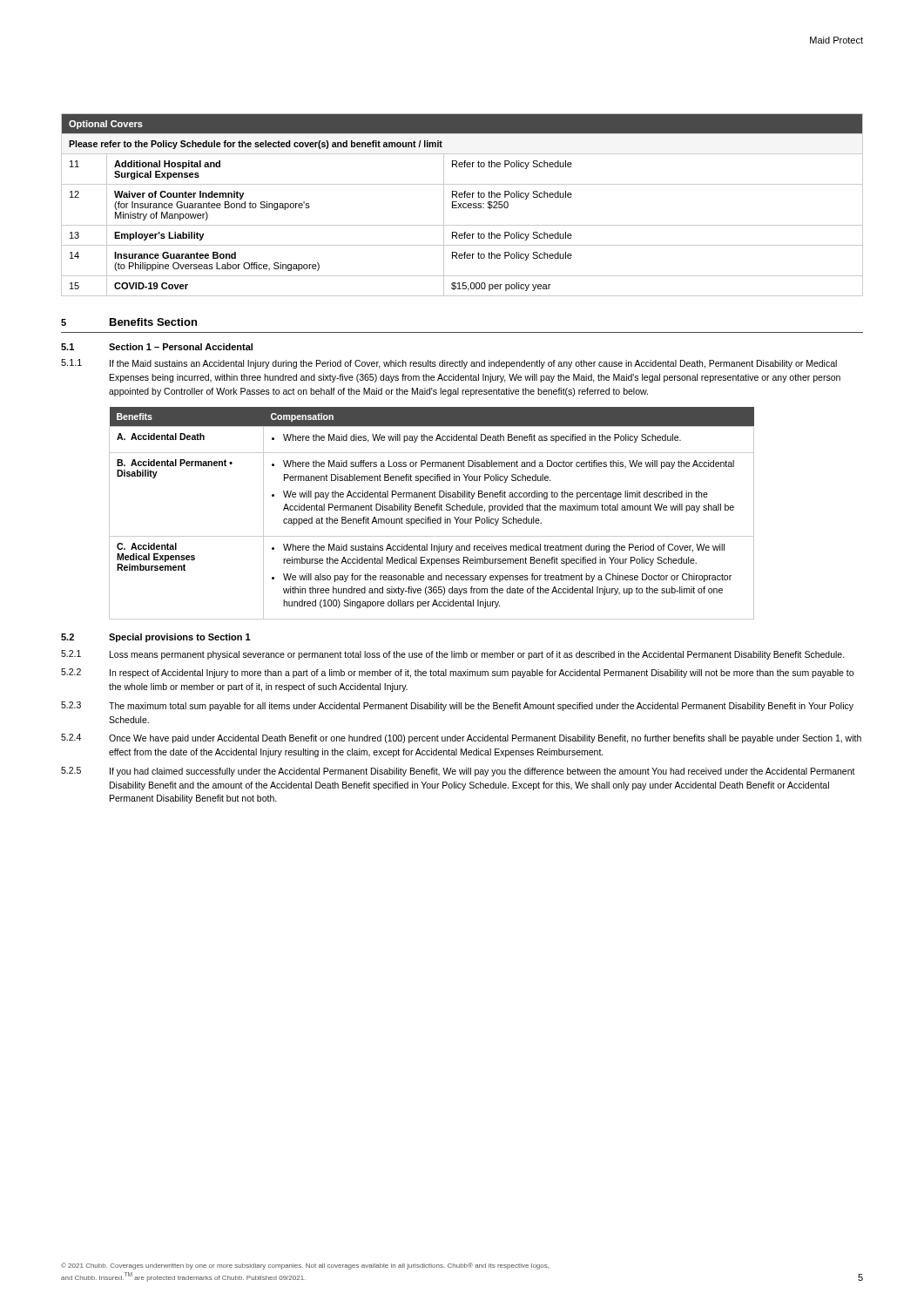Find the text starting "5.1 Section 1 – Personal Accidental"
924x1307 pixels.
[157, 347]
